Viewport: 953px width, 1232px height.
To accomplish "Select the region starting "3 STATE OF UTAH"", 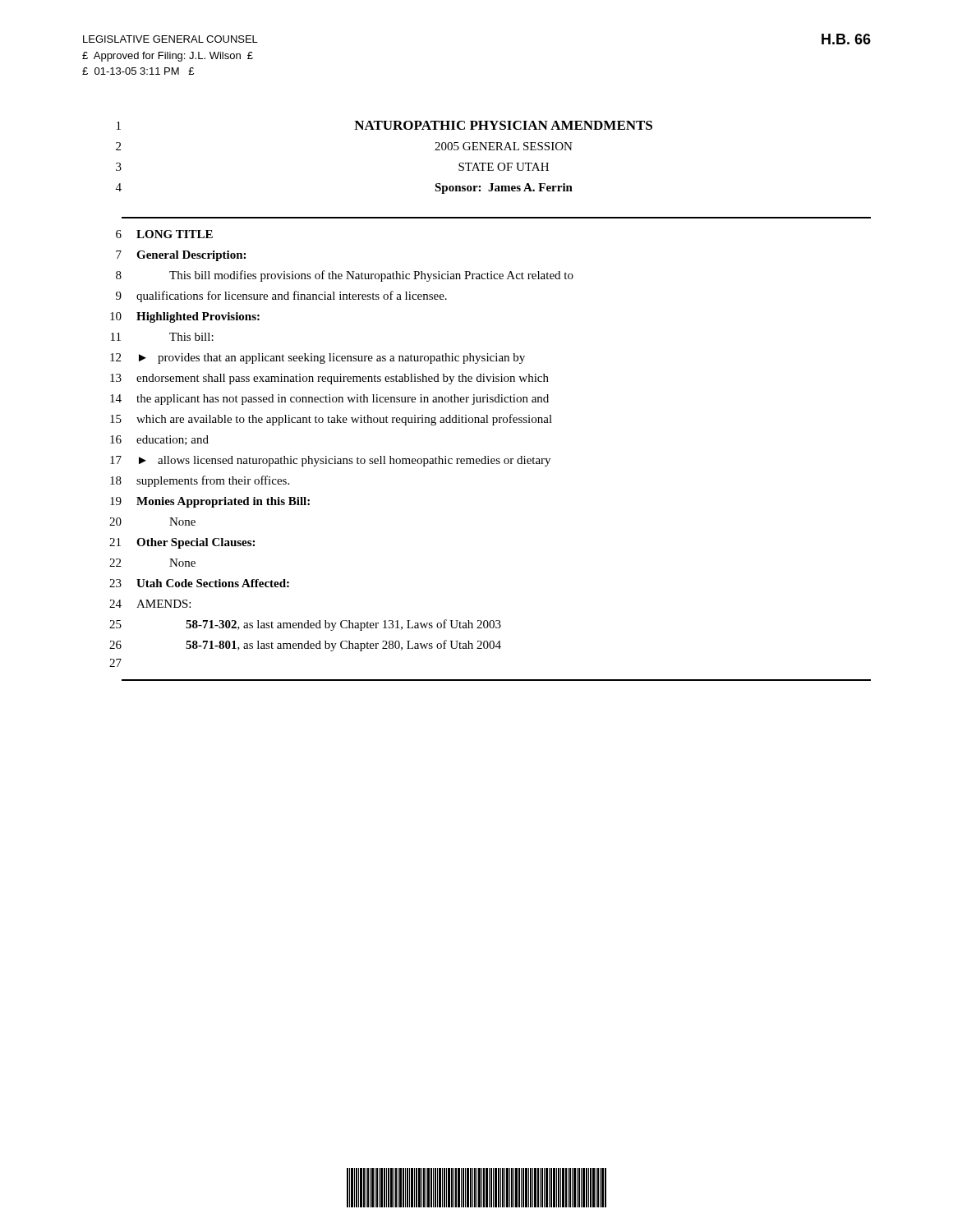I will pos(476,167).
